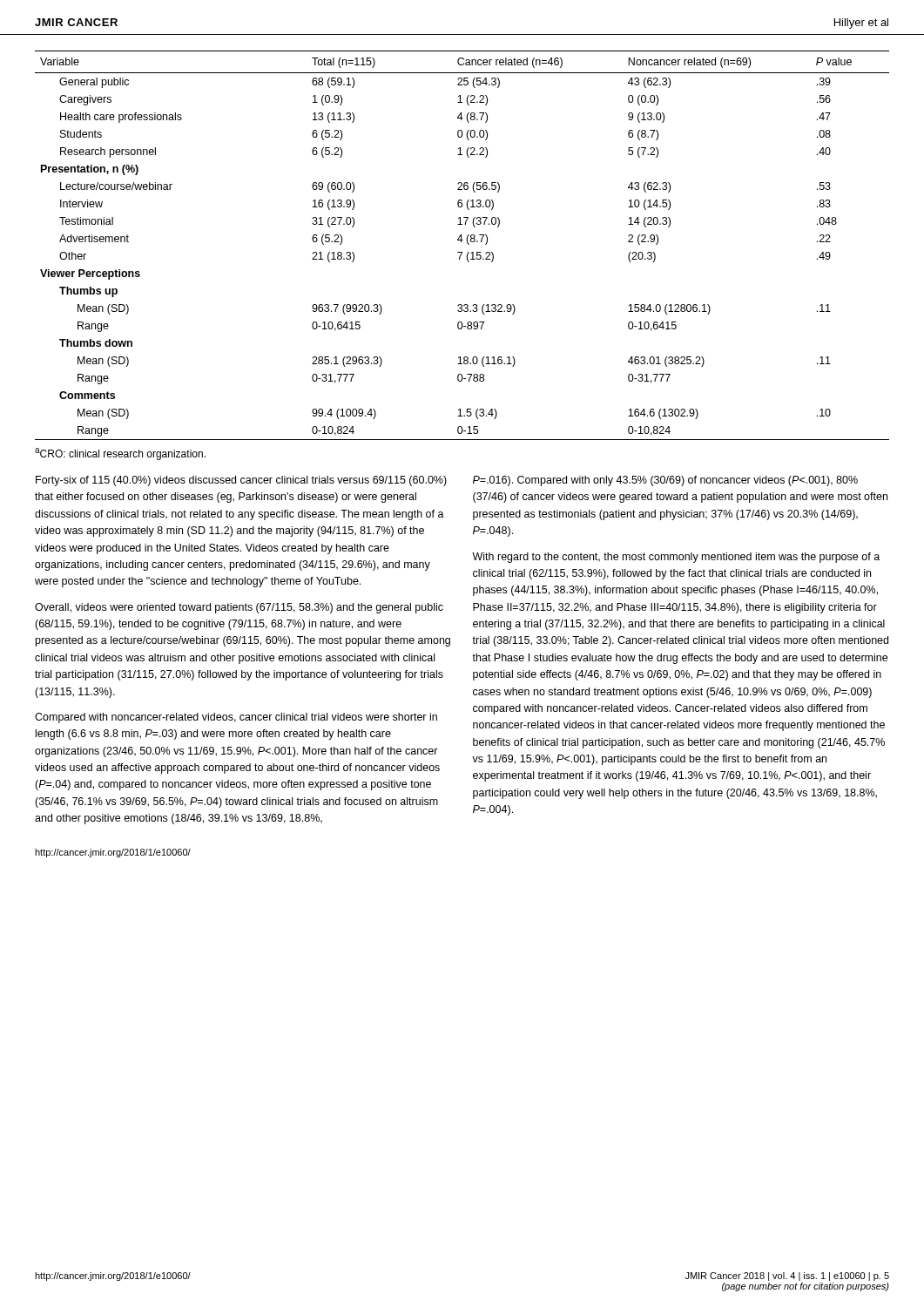Point to the text block starting "P=.016). Compared with only 43.5% (30/69) of noncancer"
This screenshot has height=1307, width=924.
coord(681,506)
